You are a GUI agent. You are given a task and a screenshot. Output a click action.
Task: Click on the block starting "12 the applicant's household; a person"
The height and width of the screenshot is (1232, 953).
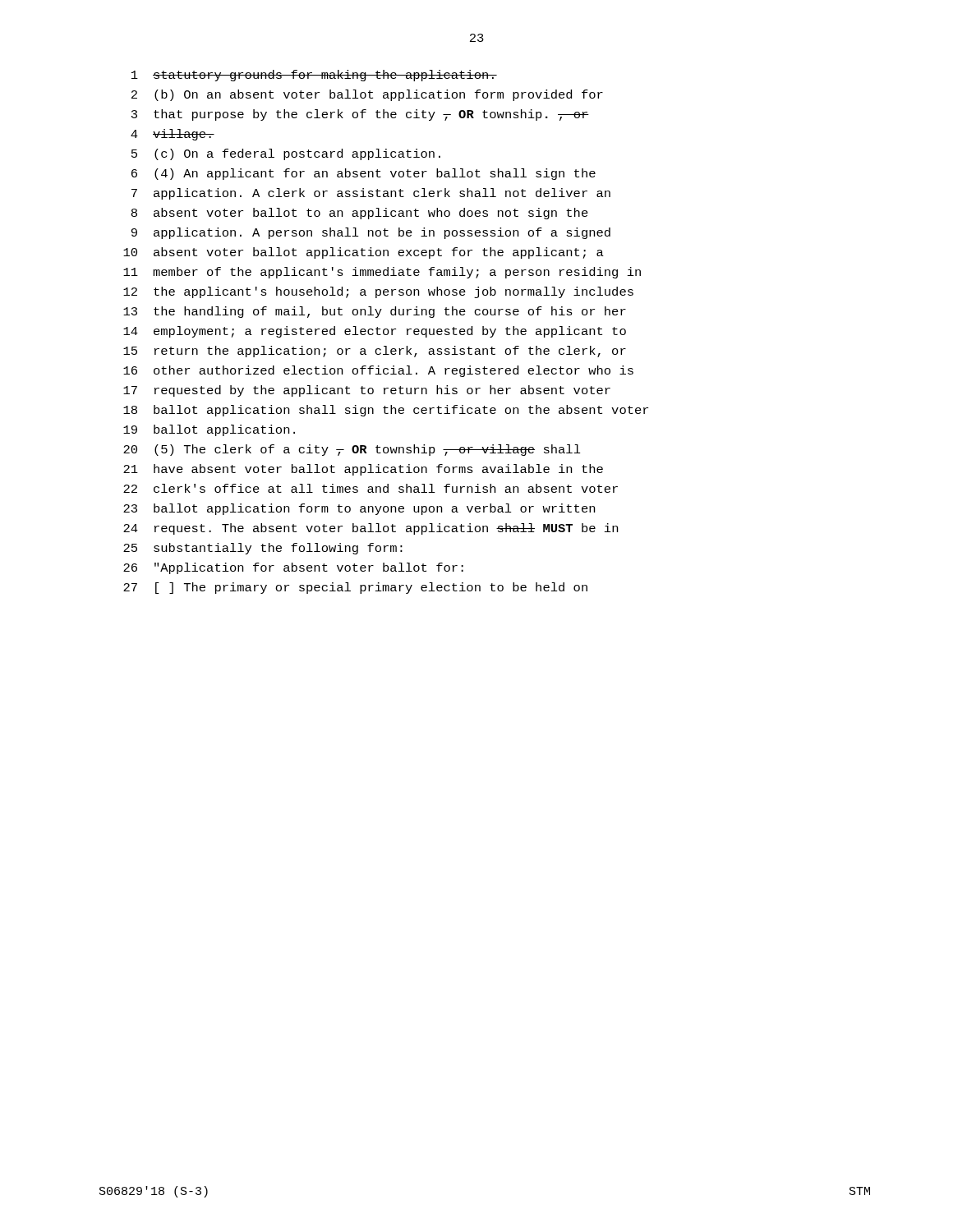click(485, 293)
